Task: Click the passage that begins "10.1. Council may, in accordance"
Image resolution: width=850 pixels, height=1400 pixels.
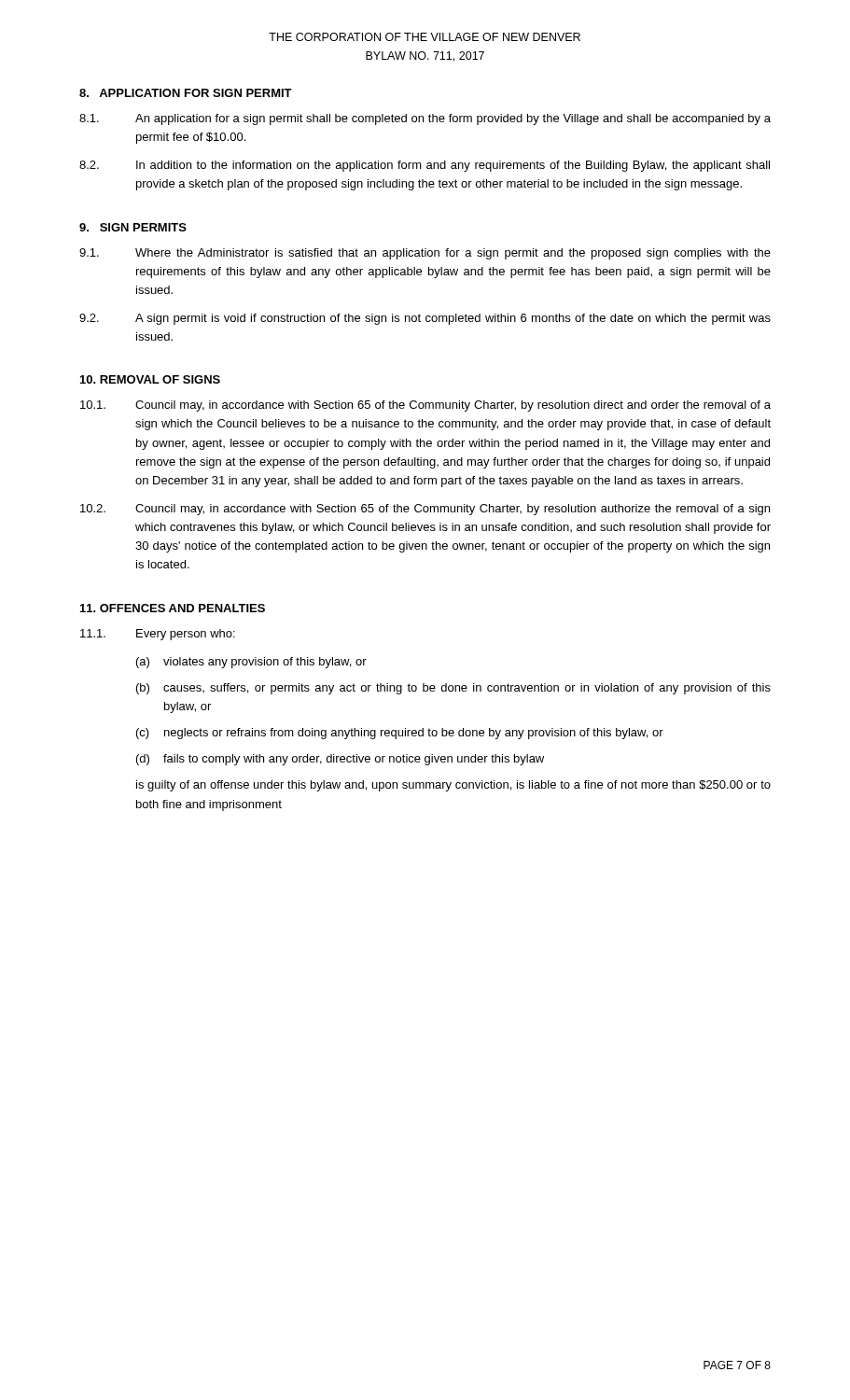Action: click(425, 443)
